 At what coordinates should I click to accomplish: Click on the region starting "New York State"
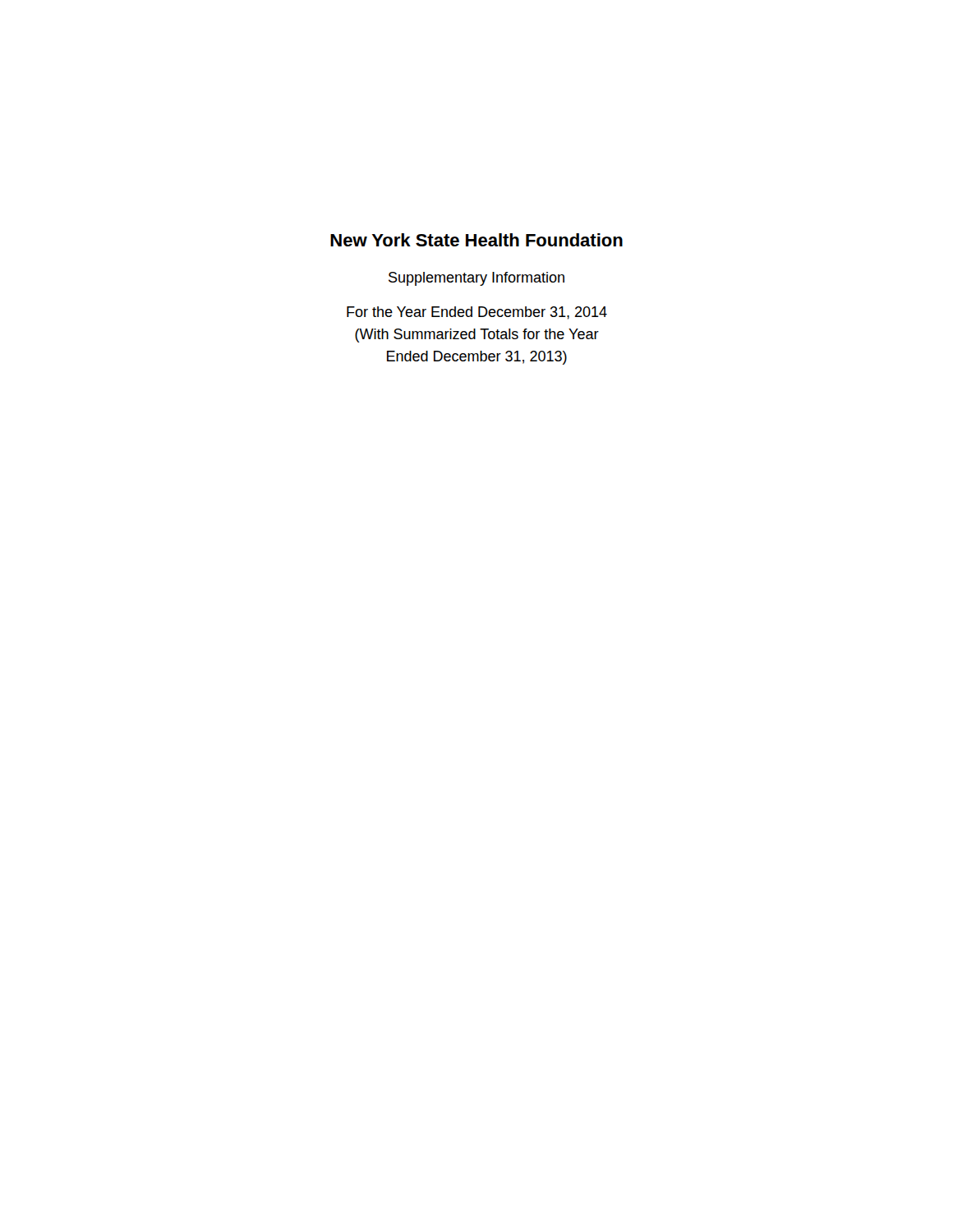[476, 240]
